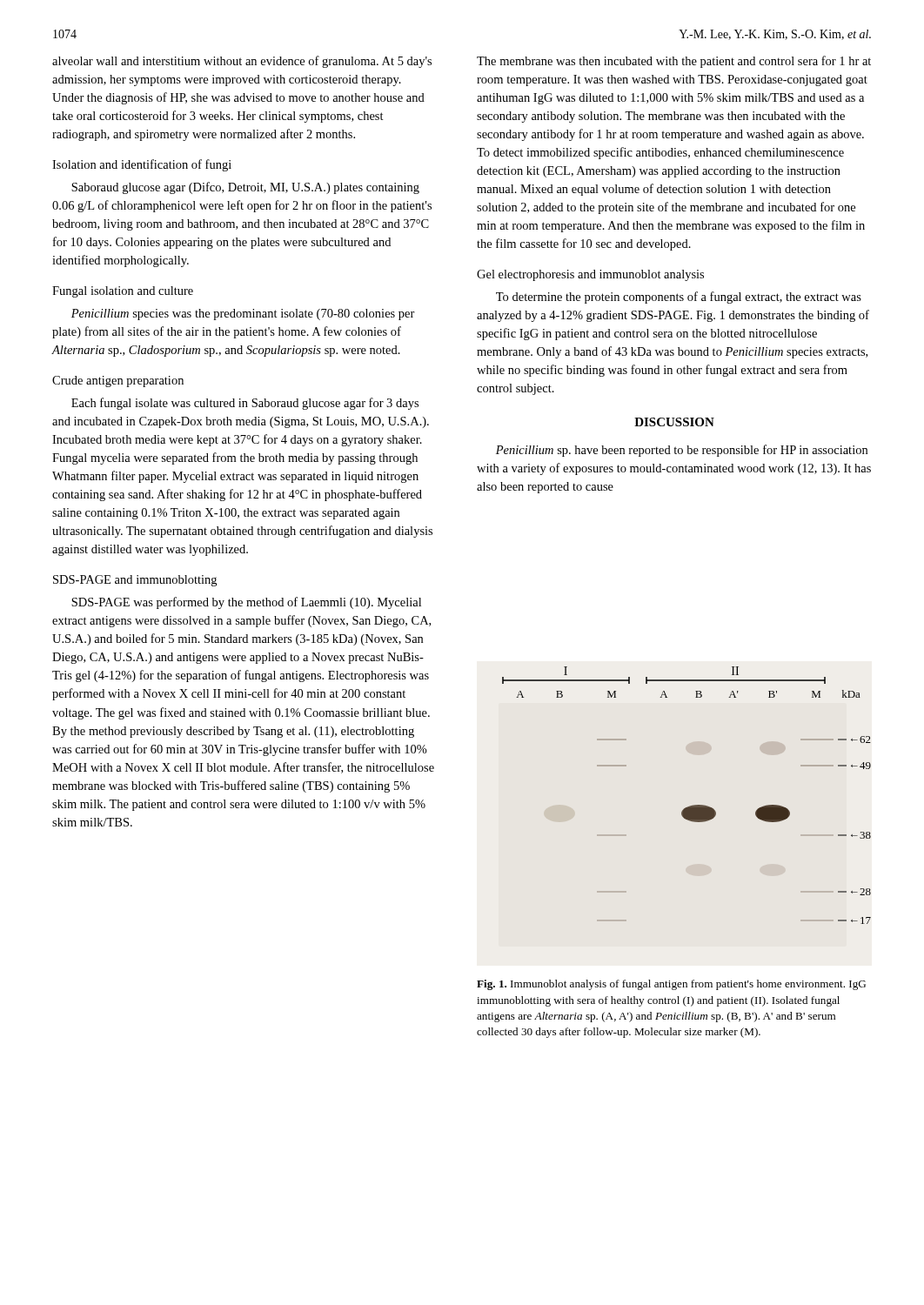The height and width of the screenshot is (1305, 924).
Task: Find the text starting "To determine the protein components of a fungal"
Action: pyautogui.click(x=674, y=343)
